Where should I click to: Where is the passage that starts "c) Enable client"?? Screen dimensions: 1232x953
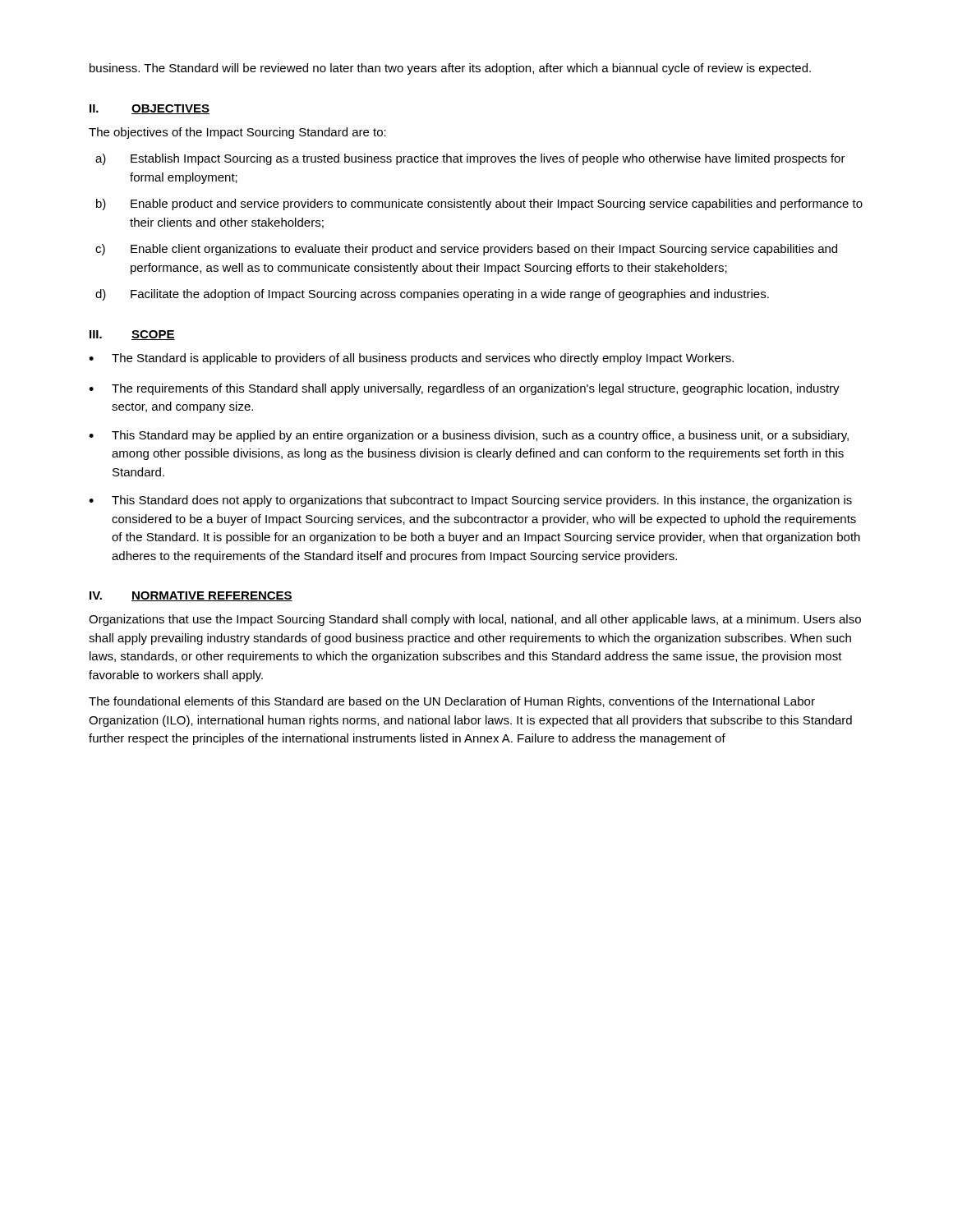tap(476, 258)
